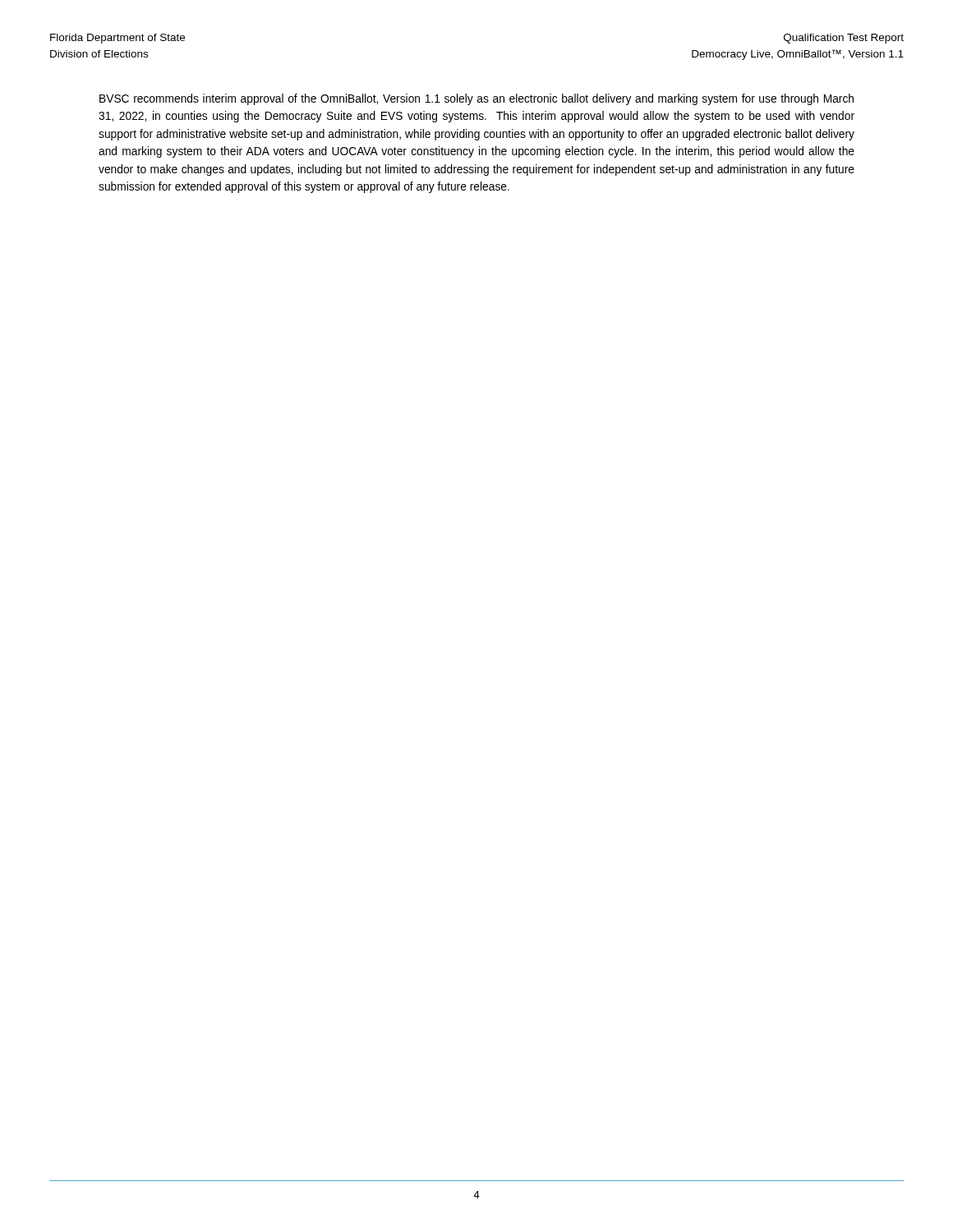The width and height of the screenshot is (953, 1232).
Task: Select the block starting "BVSC recommends interim approval"
Action: pos(476,143)
